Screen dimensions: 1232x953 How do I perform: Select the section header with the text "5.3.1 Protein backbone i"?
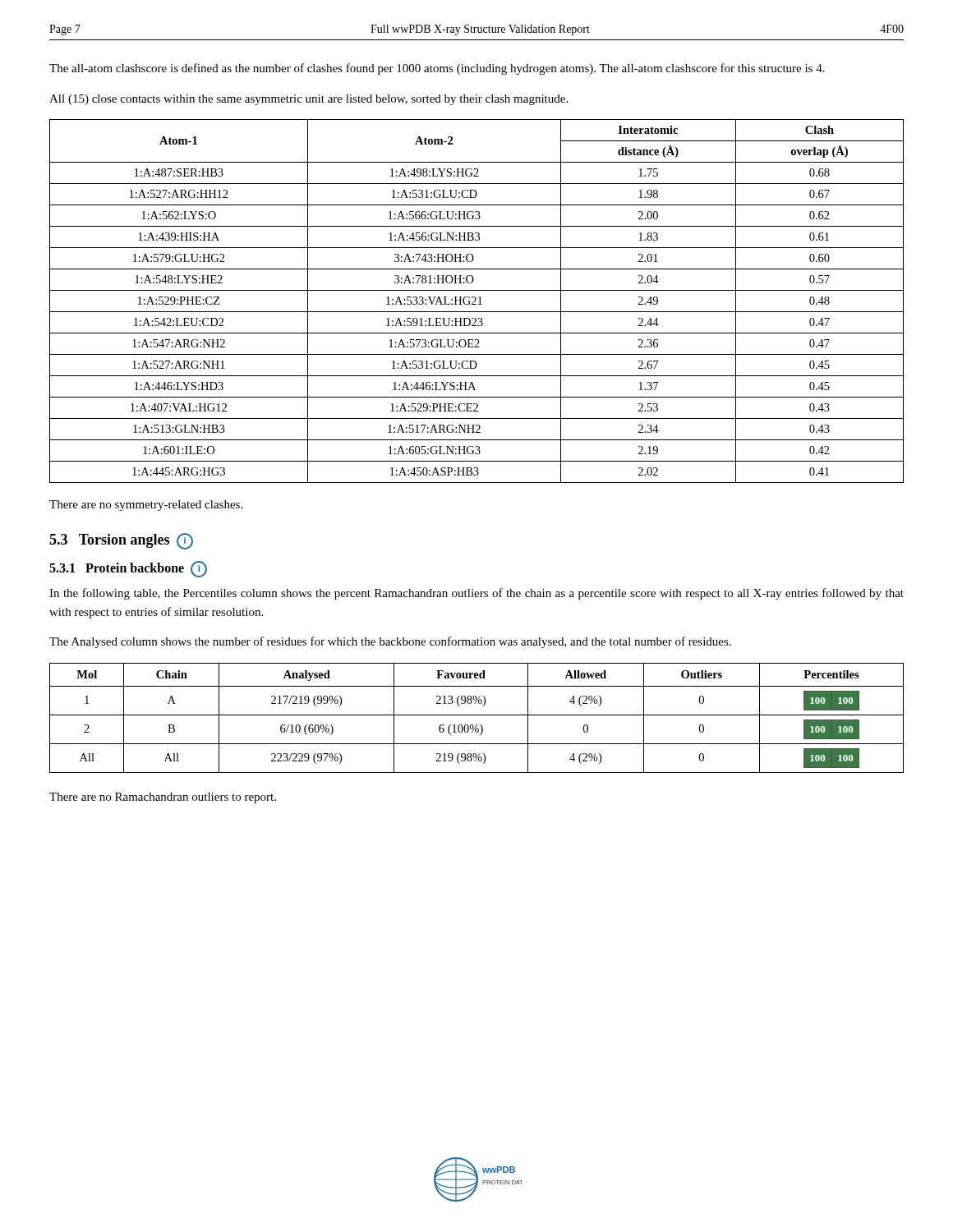128,569
